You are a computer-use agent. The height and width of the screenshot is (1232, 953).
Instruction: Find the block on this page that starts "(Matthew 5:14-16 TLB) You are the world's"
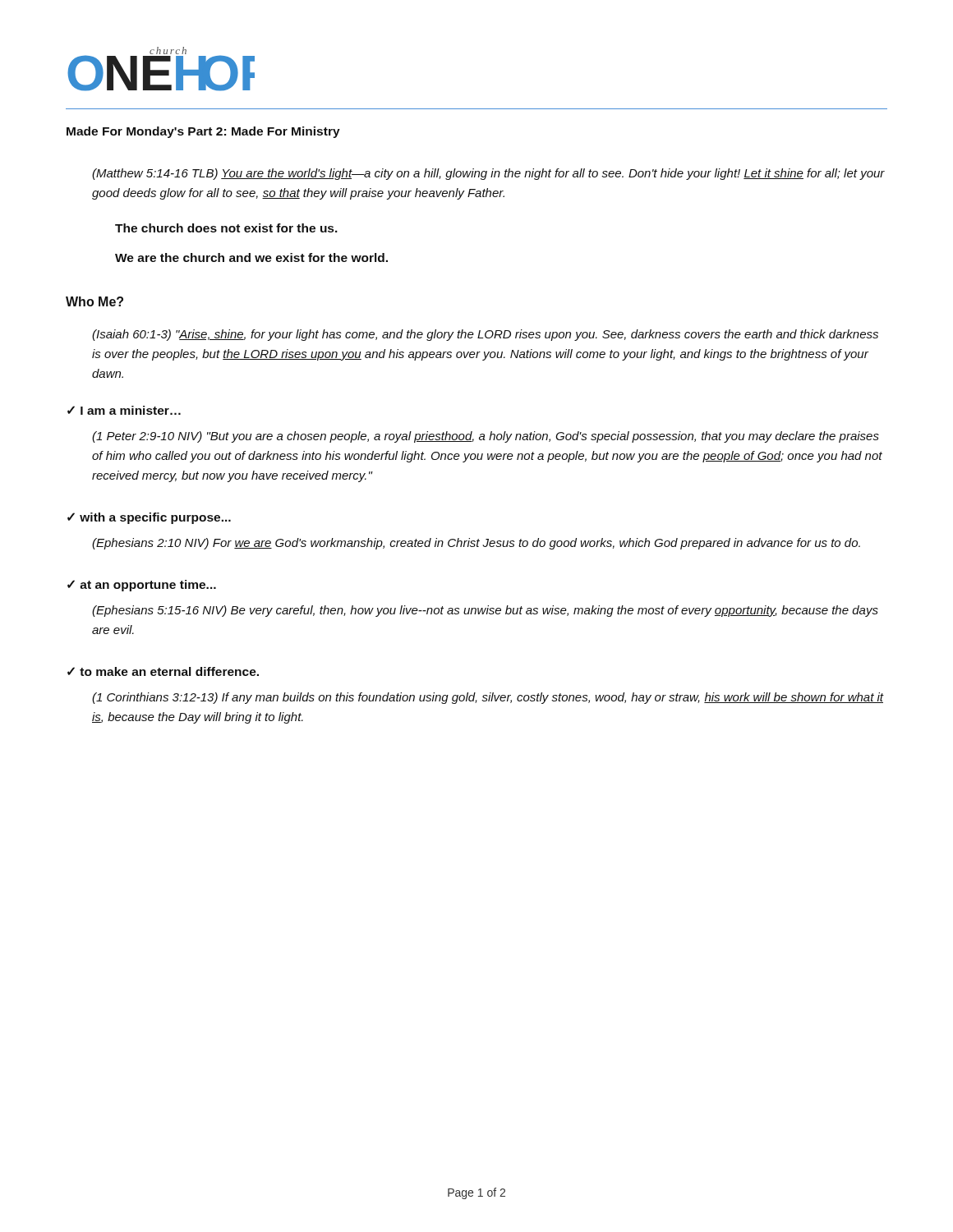(488, 183)
